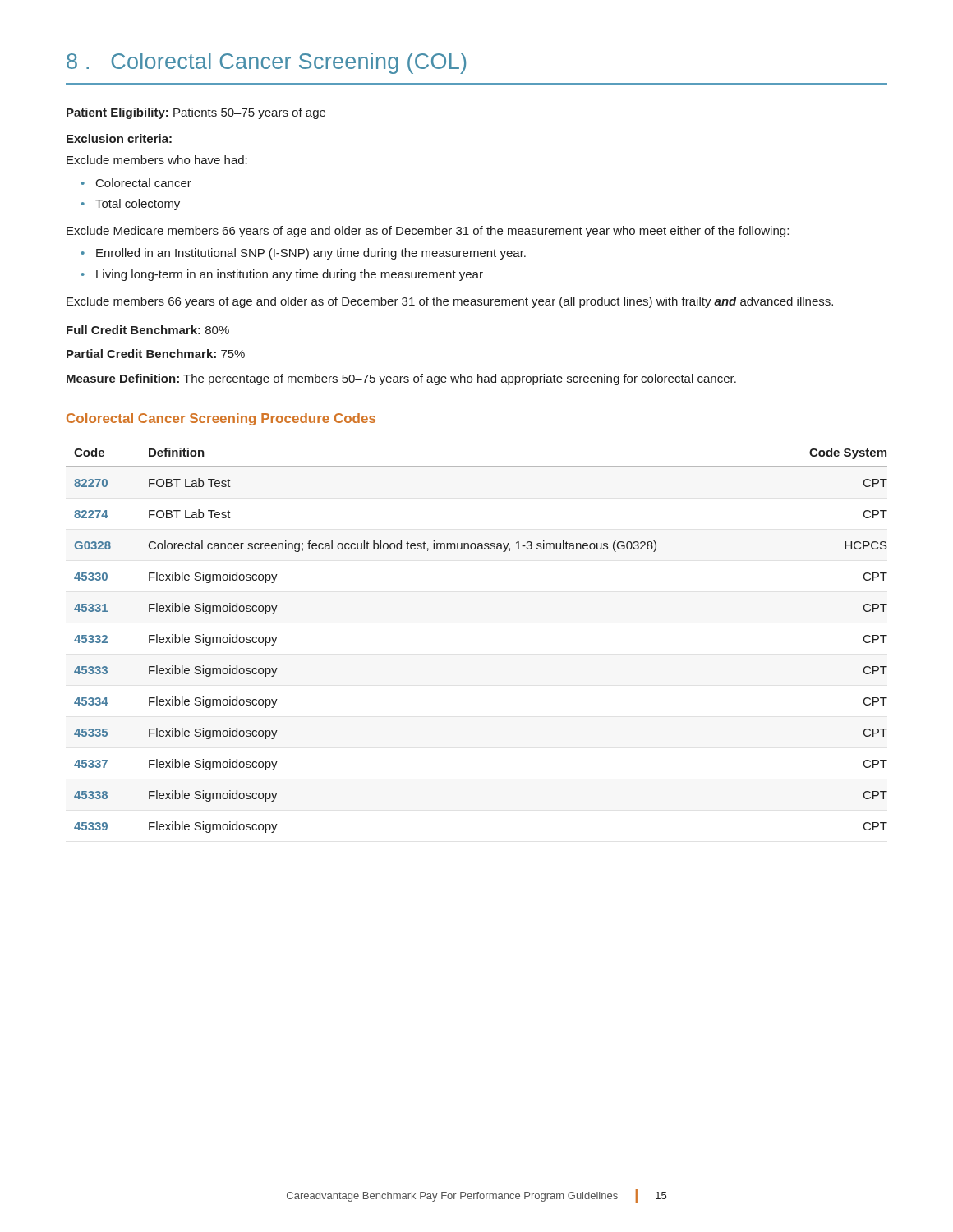Select the text block containing "Exclude Medicare members"
The height and width of the screenshot is (1232, 953).
pos(428,230)
